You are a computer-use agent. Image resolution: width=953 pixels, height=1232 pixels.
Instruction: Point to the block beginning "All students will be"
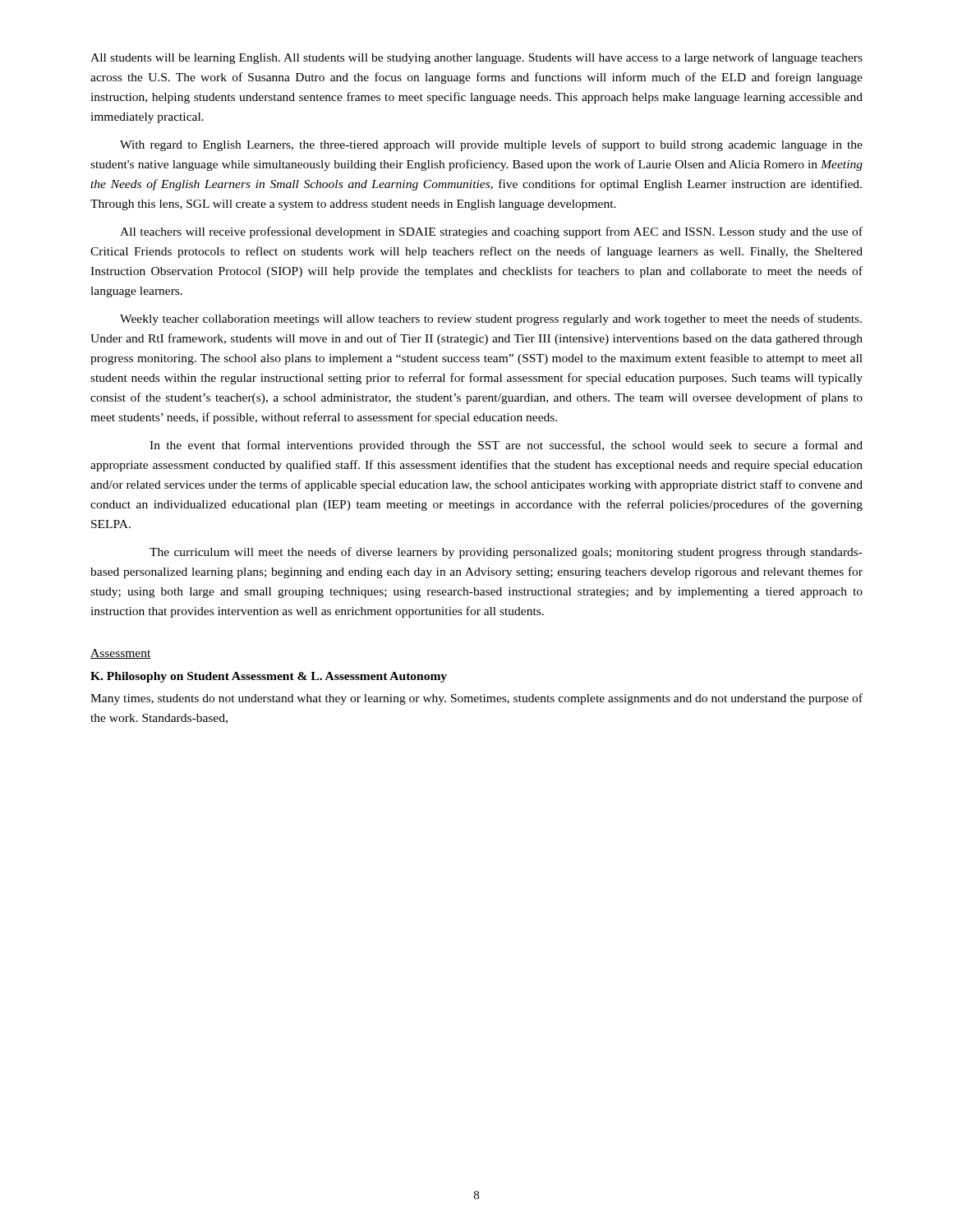pos(476,87)
